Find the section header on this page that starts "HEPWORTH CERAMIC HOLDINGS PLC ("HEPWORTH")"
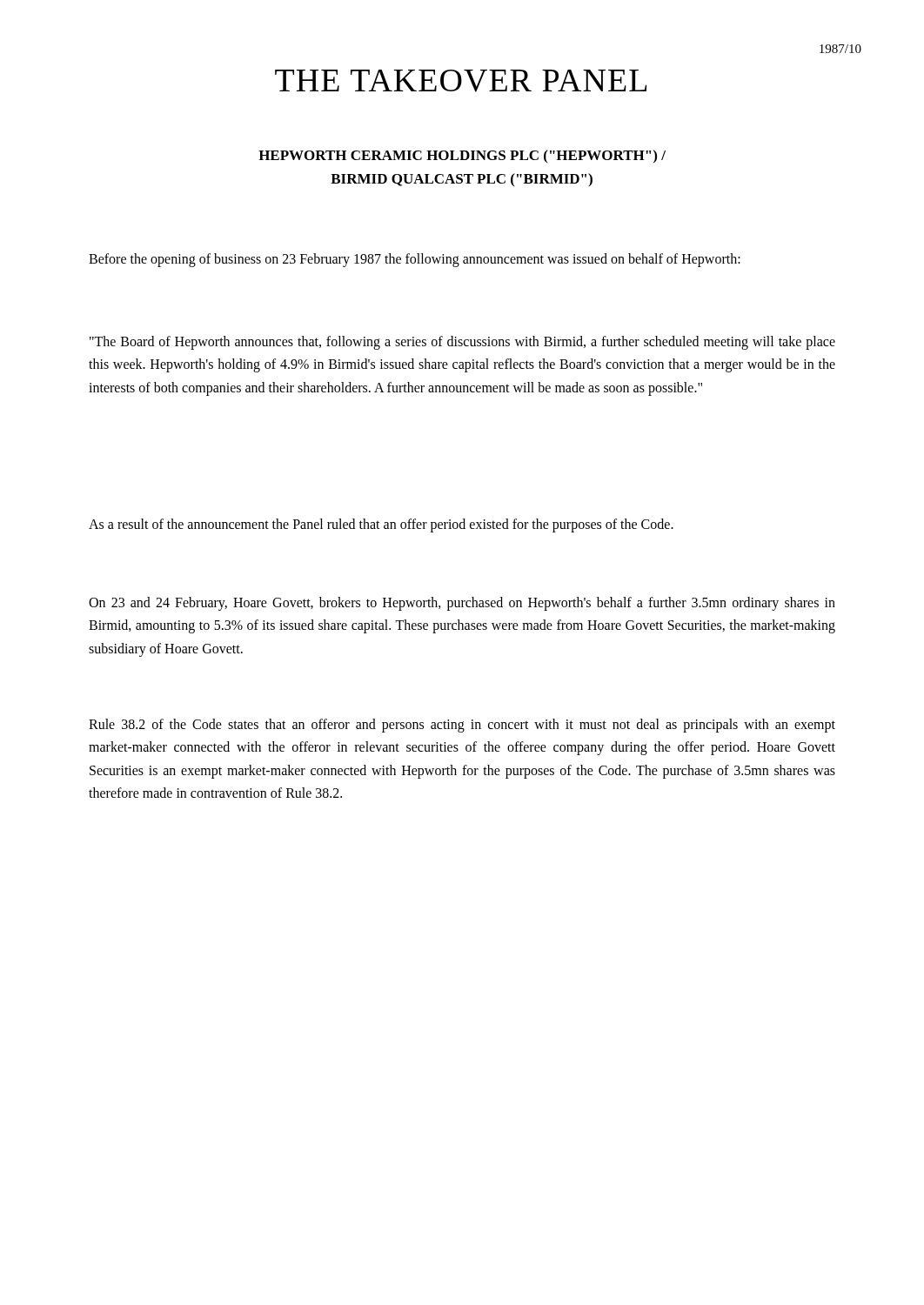924x1305 pixels. pos(462,167)
